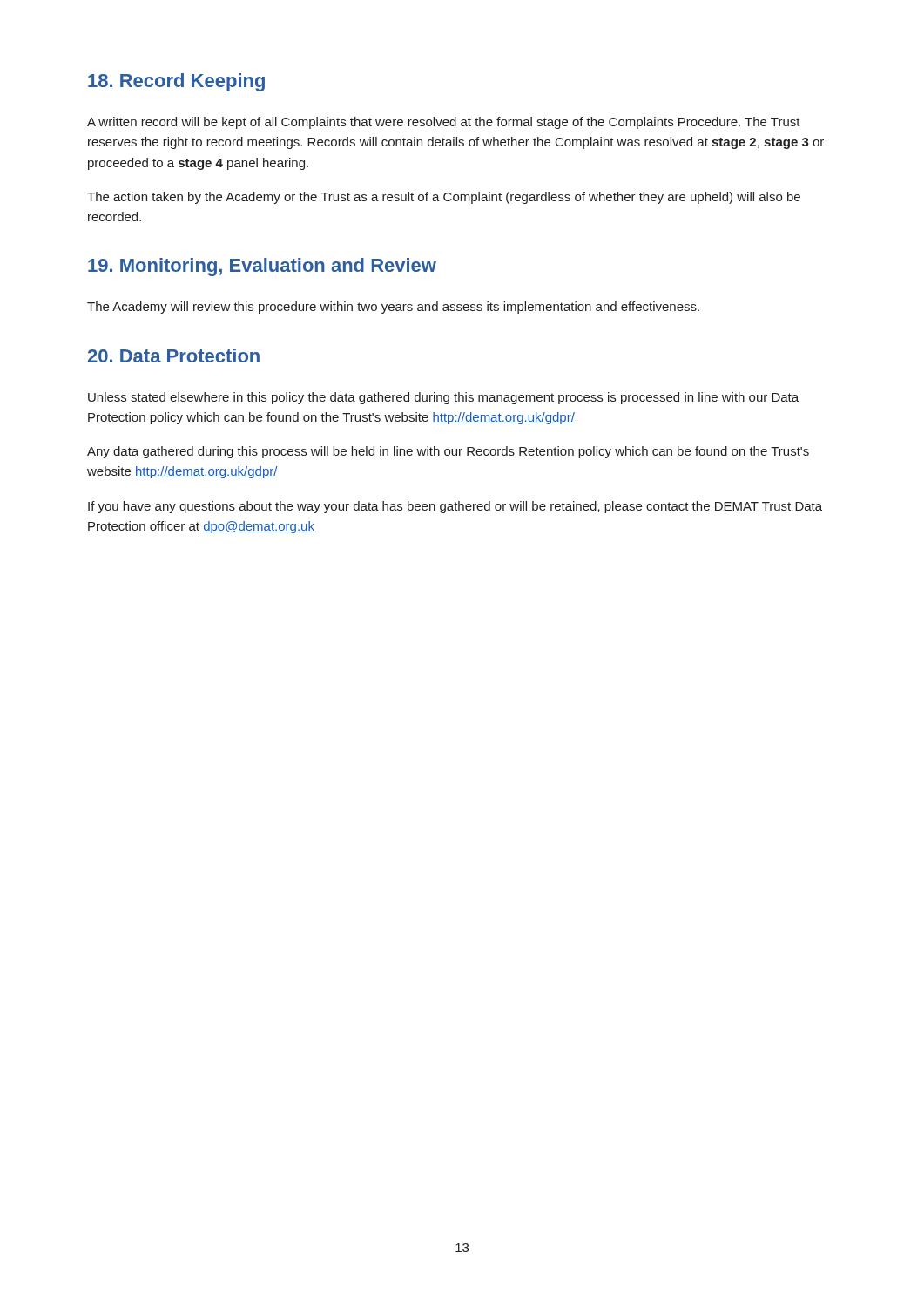
Task: Locate the text block containing "The Academy will review this procedure"
Action: point(462,307)
